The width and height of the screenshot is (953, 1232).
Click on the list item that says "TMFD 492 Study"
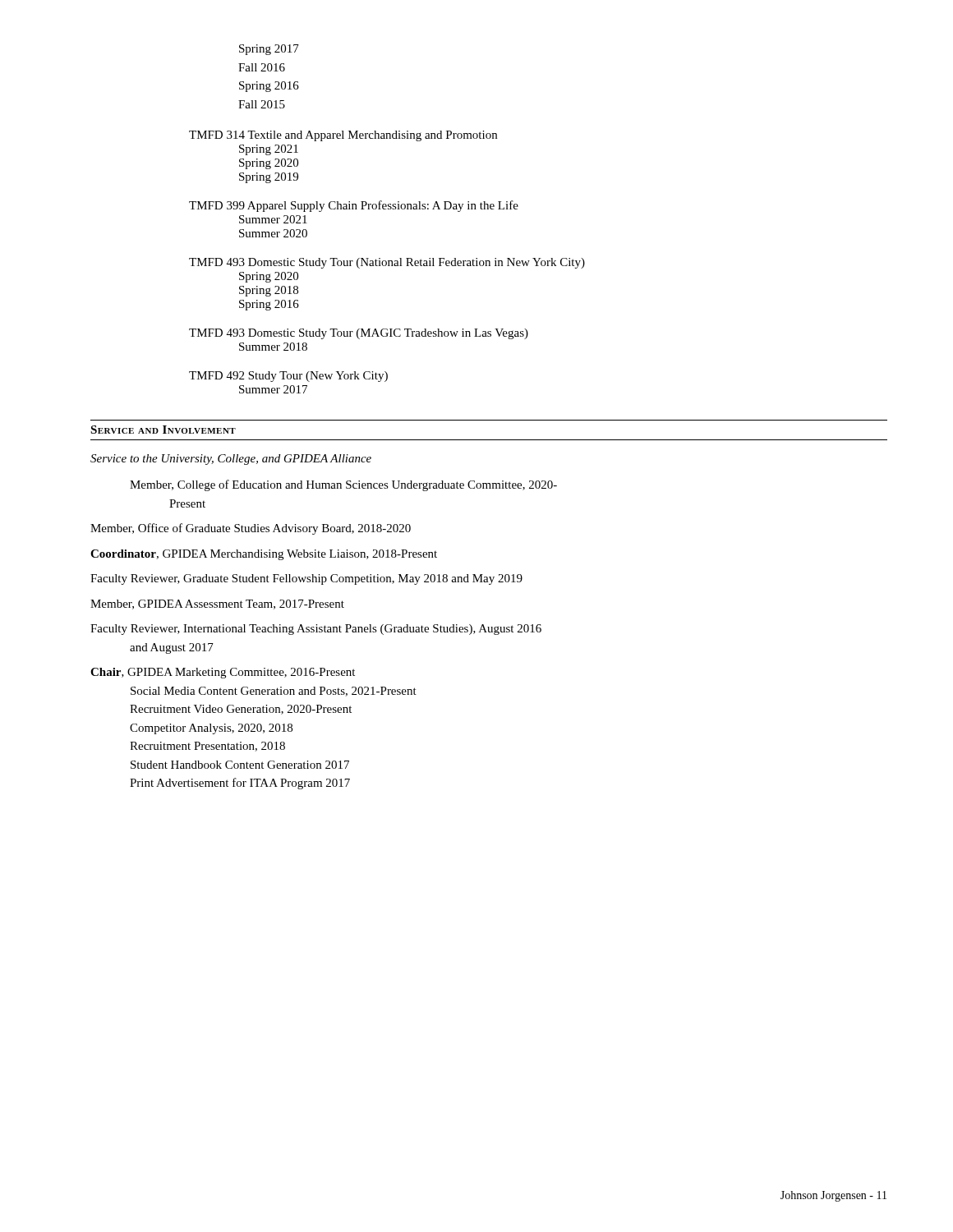288,377
